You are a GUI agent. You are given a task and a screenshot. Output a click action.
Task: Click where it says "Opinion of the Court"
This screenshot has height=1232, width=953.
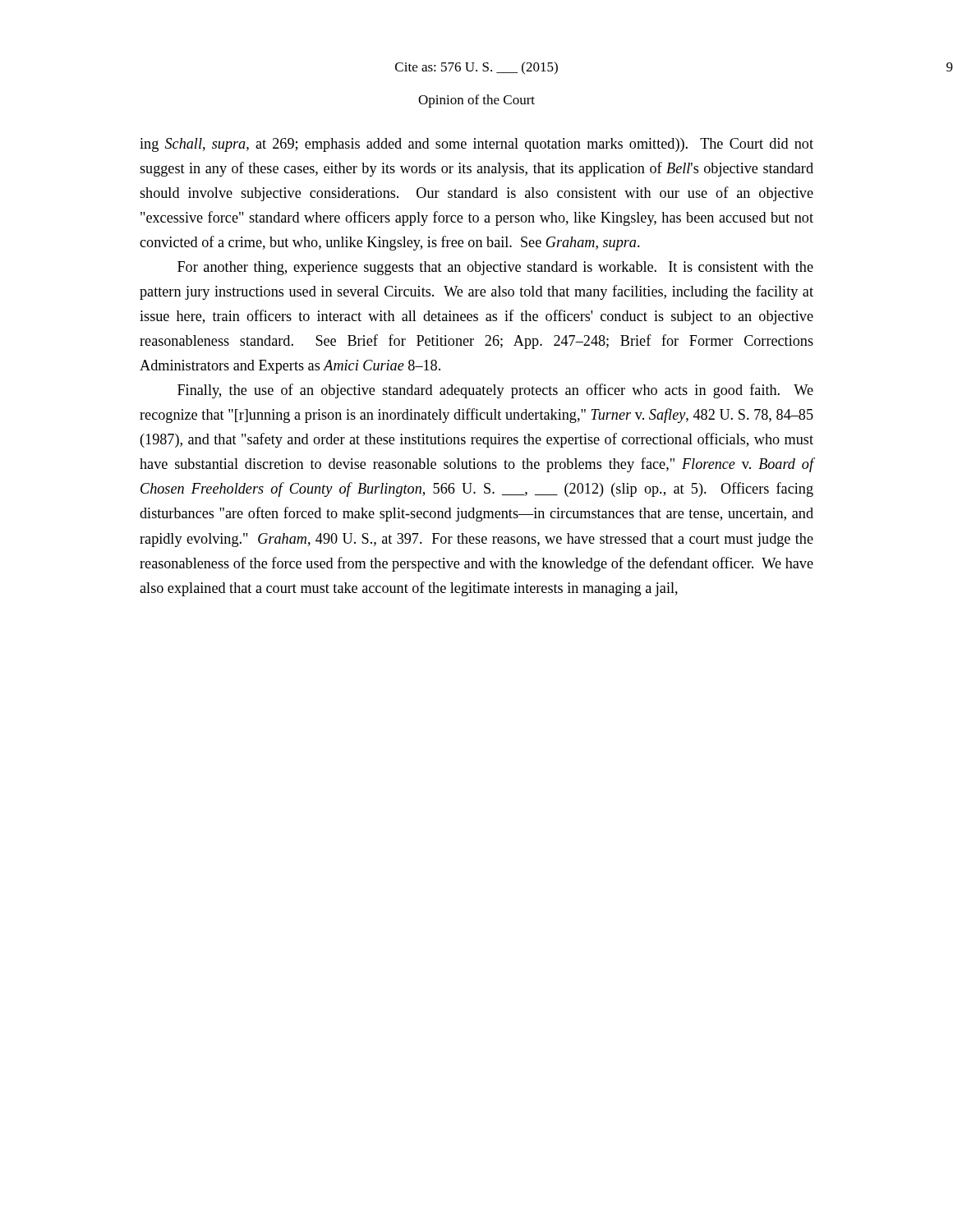[x=476, y=100]
